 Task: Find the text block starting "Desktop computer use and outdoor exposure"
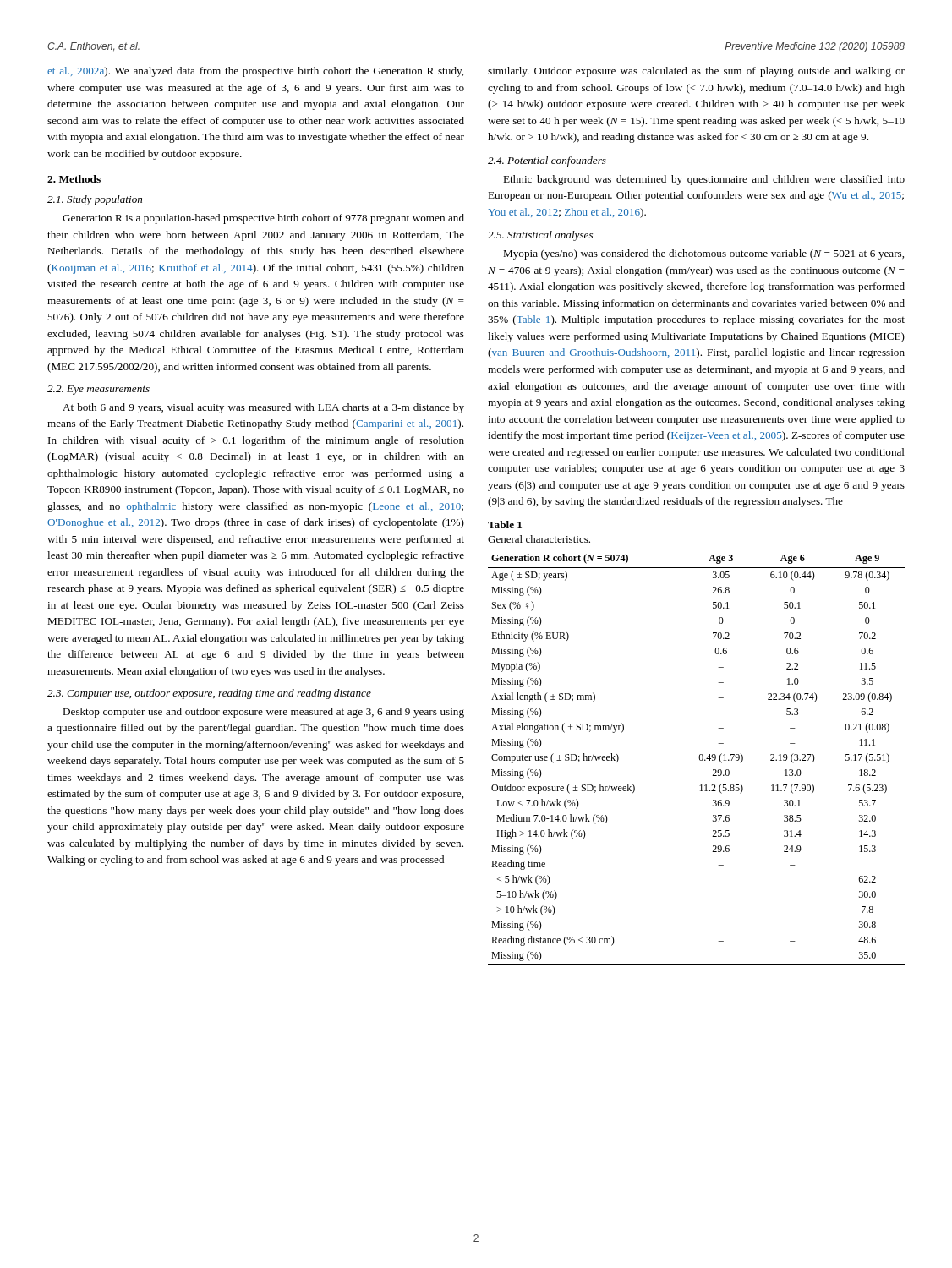coord(256,786)
